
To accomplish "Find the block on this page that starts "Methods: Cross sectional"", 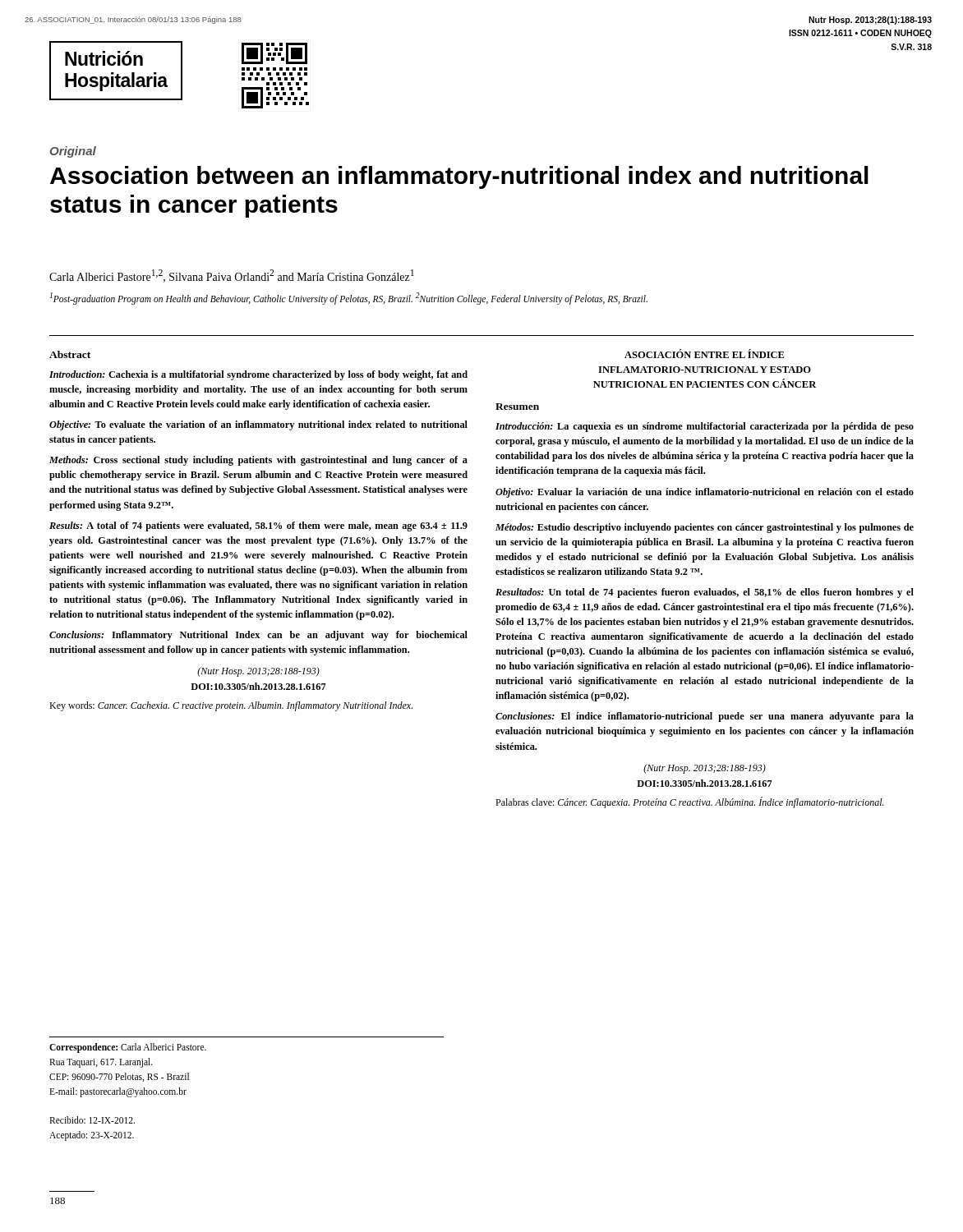I will (x=258, y=482).
